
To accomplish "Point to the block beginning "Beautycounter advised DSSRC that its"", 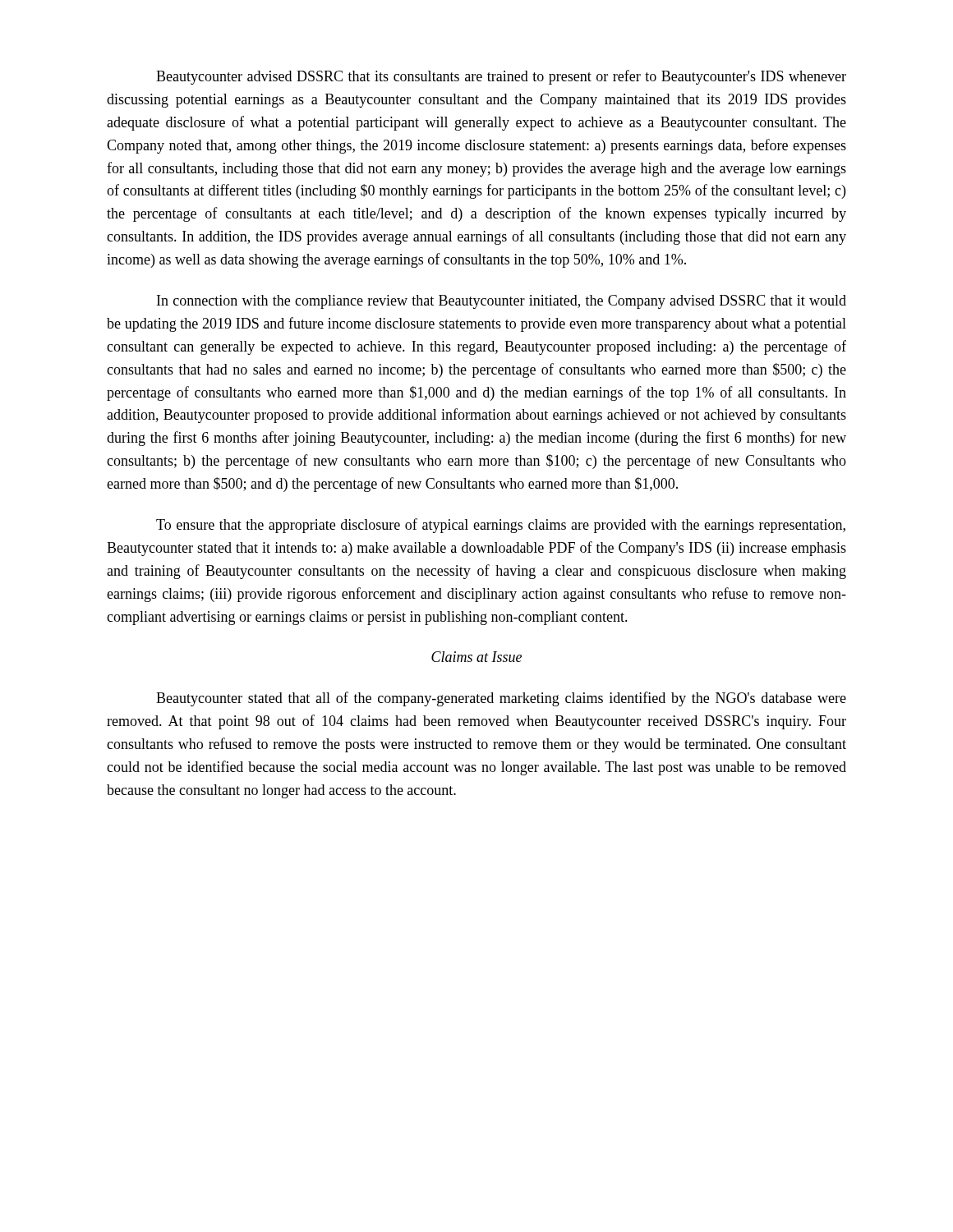I will [476, 168].
